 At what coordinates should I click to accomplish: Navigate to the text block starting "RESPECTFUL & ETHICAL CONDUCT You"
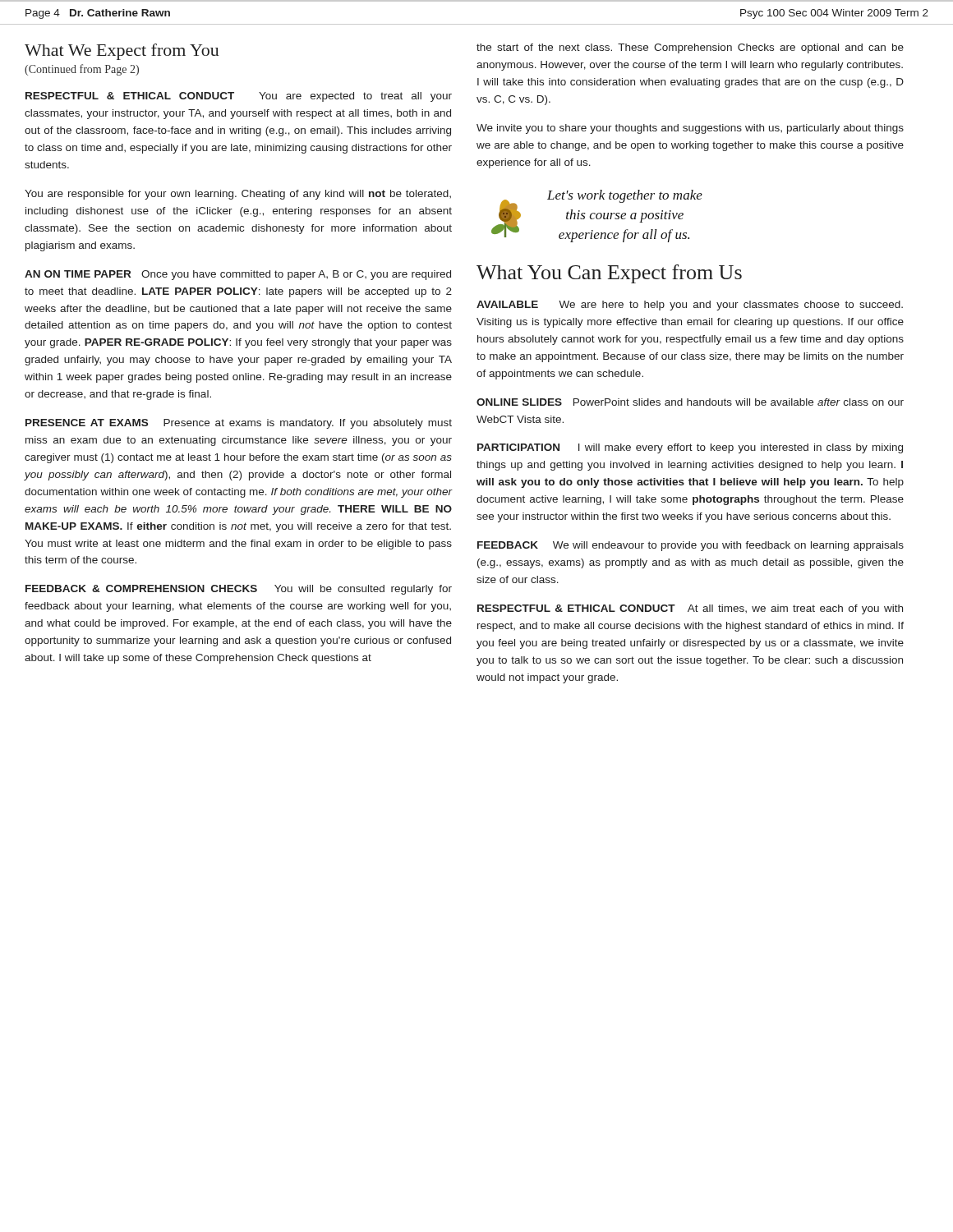[x=238, y=130]
